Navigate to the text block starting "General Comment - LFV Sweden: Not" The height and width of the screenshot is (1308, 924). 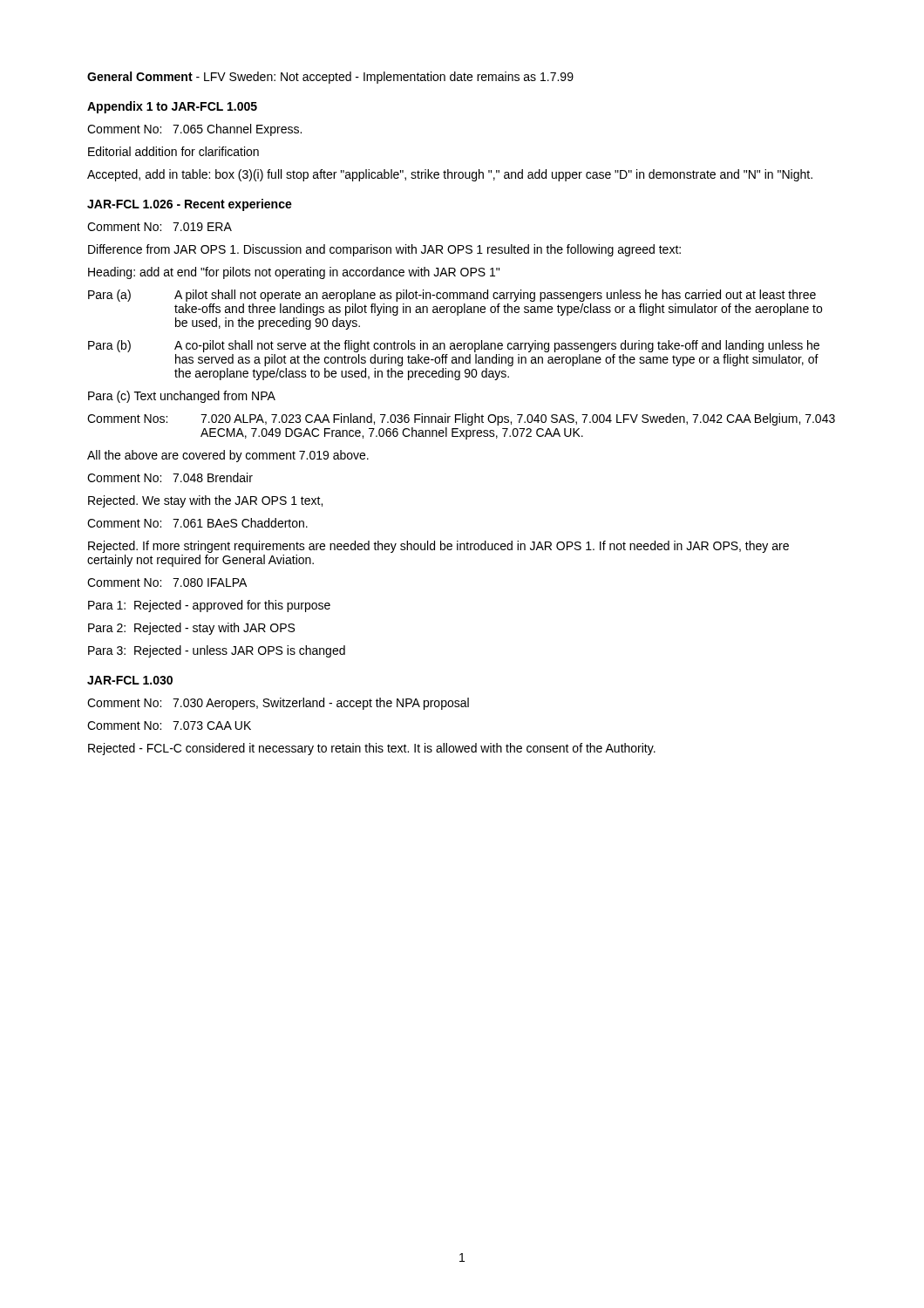[330, 77]
